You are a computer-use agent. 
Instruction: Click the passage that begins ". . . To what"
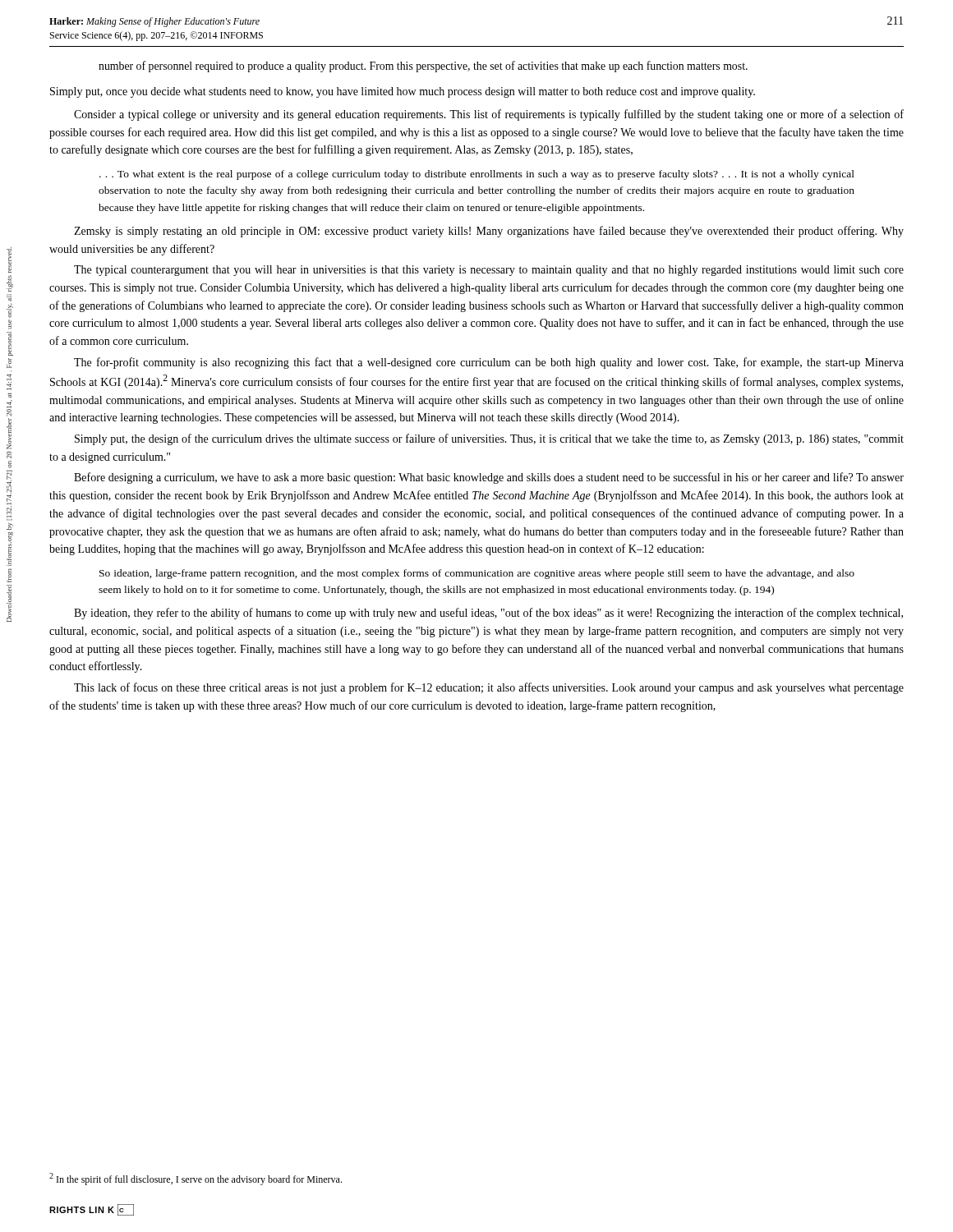pyautogui.click(x=476, y=190)
